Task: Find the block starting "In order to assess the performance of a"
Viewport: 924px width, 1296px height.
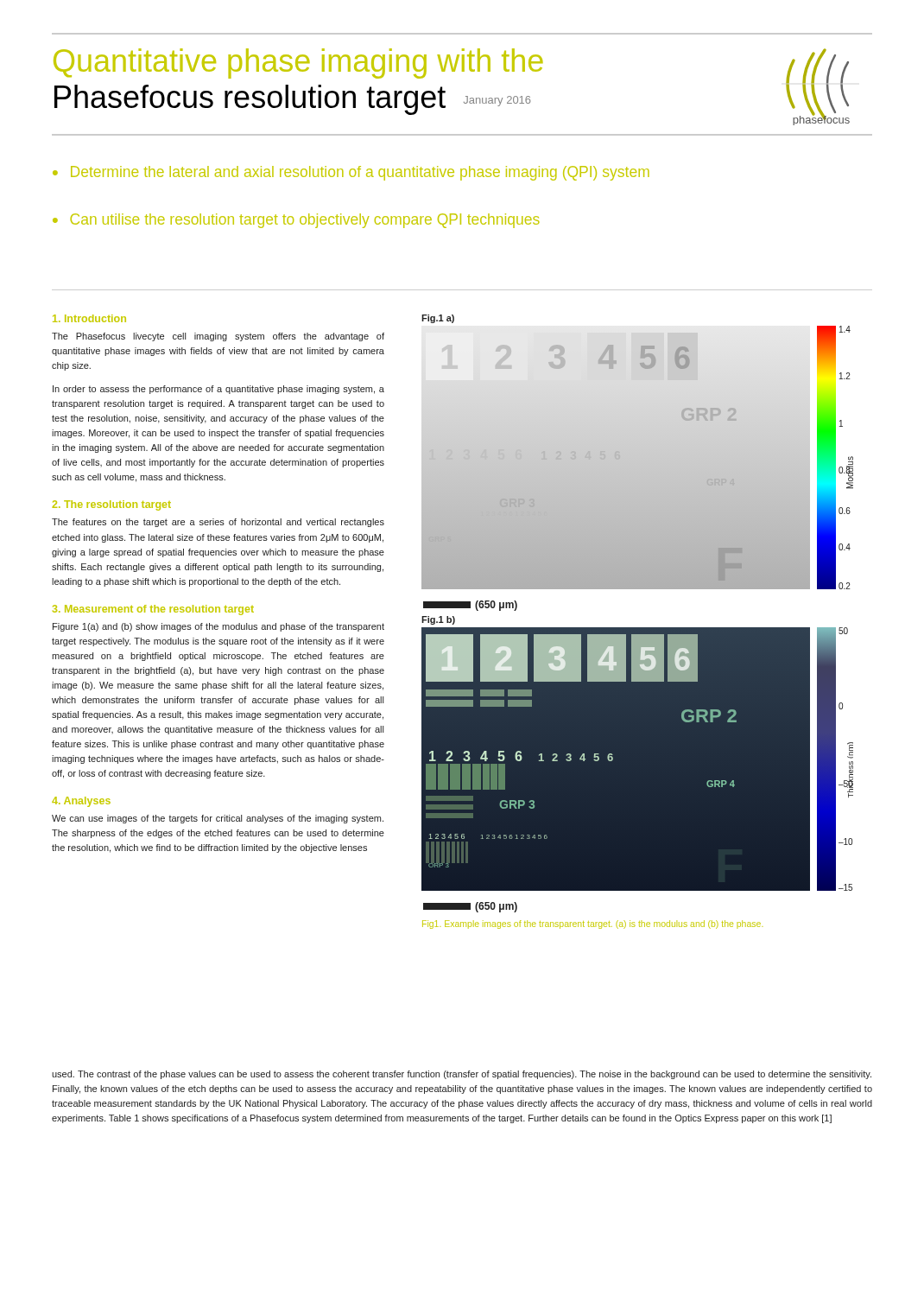Action: tap(218, 433)
